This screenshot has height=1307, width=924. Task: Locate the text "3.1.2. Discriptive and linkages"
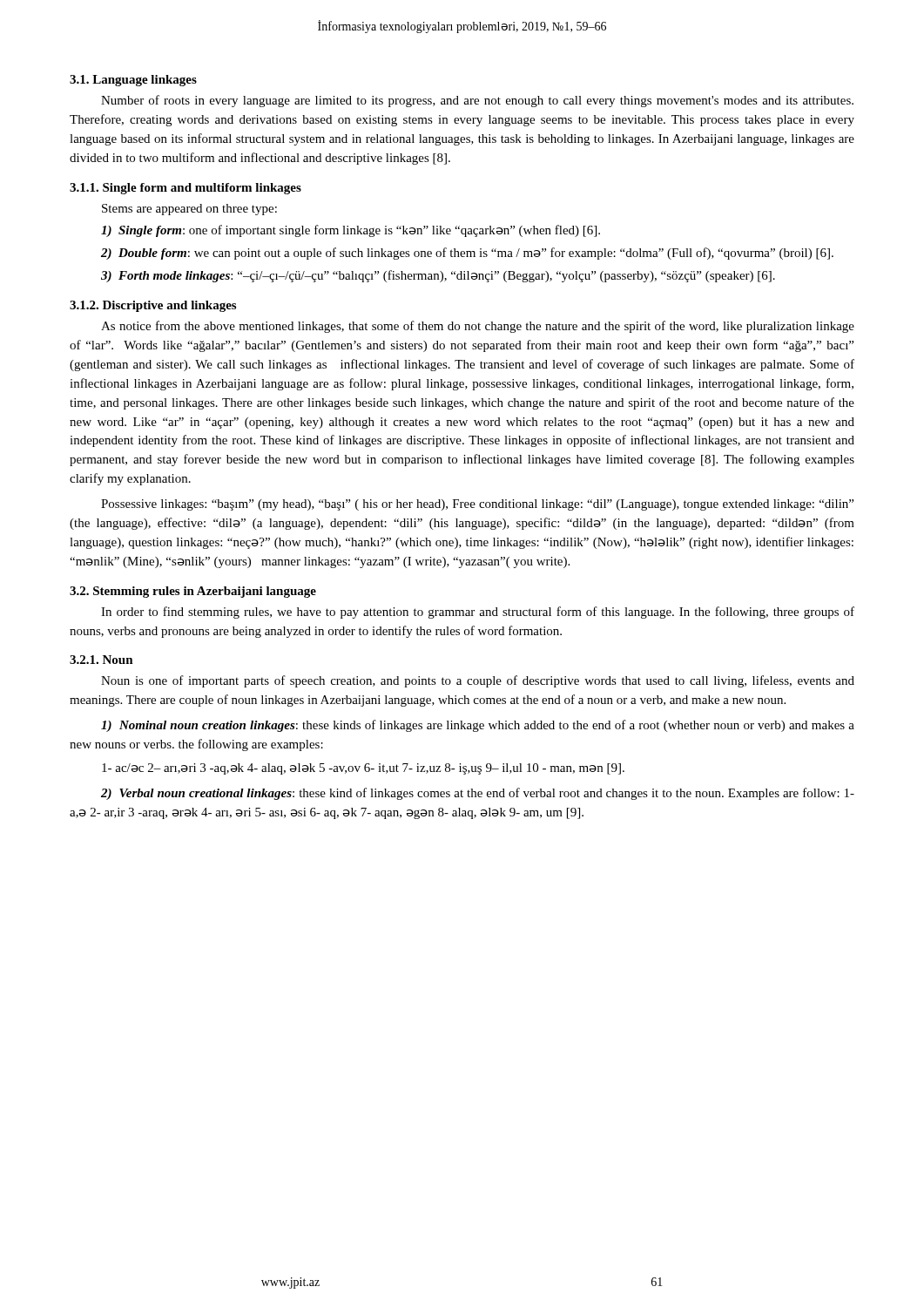pos(153,305)
